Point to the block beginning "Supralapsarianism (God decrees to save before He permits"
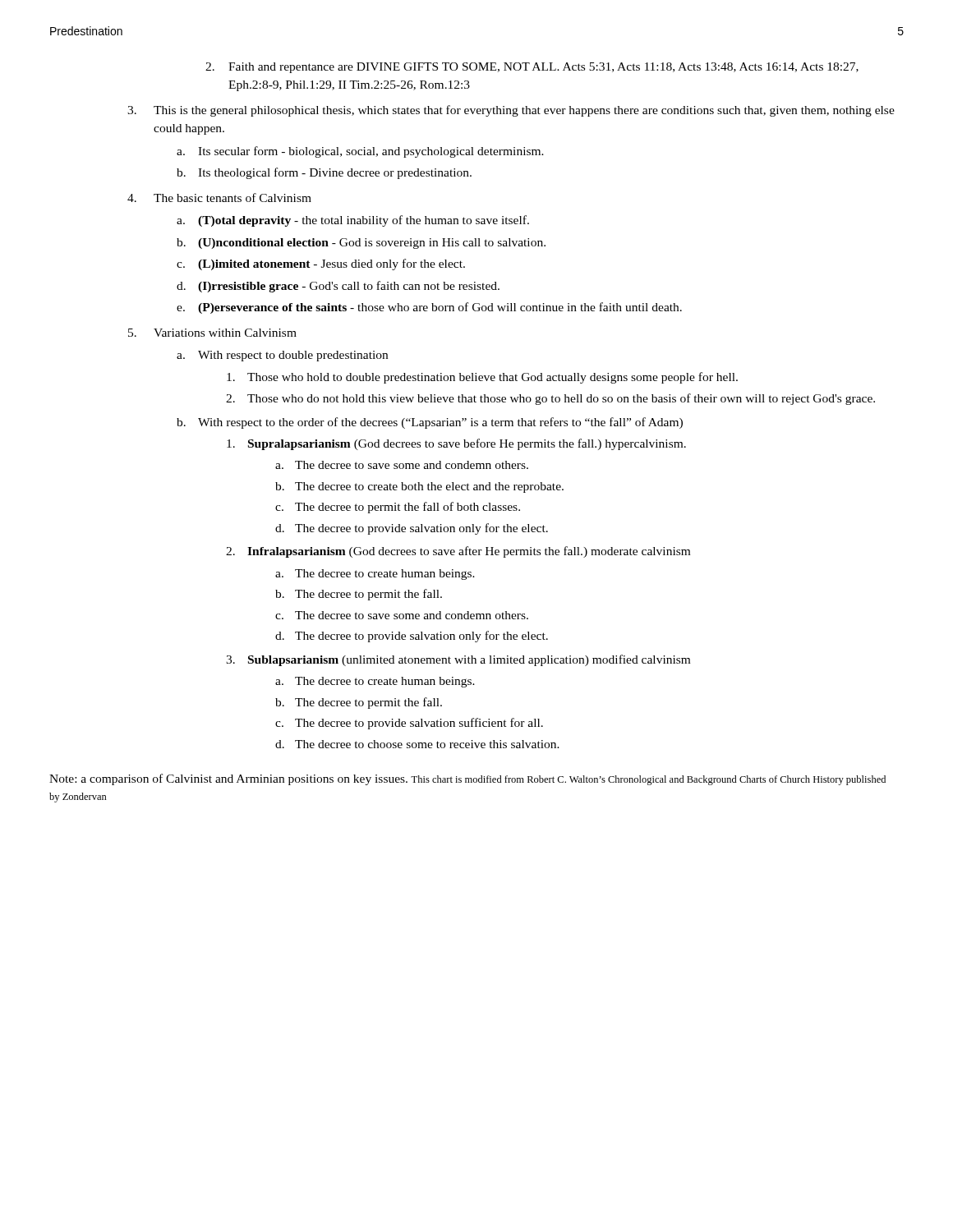953x1232 pixels. (561, 444)
